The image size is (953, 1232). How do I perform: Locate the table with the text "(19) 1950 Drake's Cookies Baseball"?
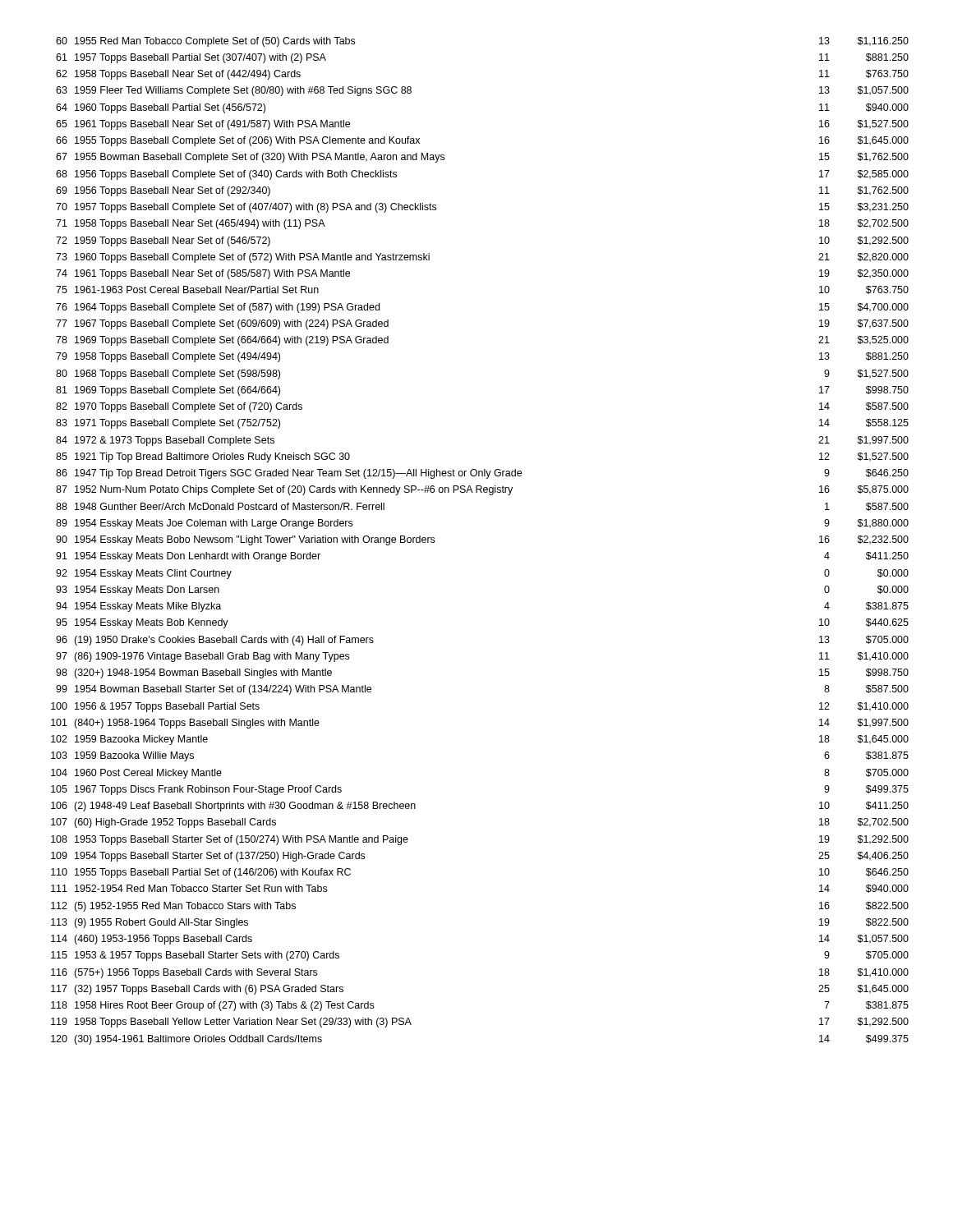pyautogui.click(x=476, y=540)
